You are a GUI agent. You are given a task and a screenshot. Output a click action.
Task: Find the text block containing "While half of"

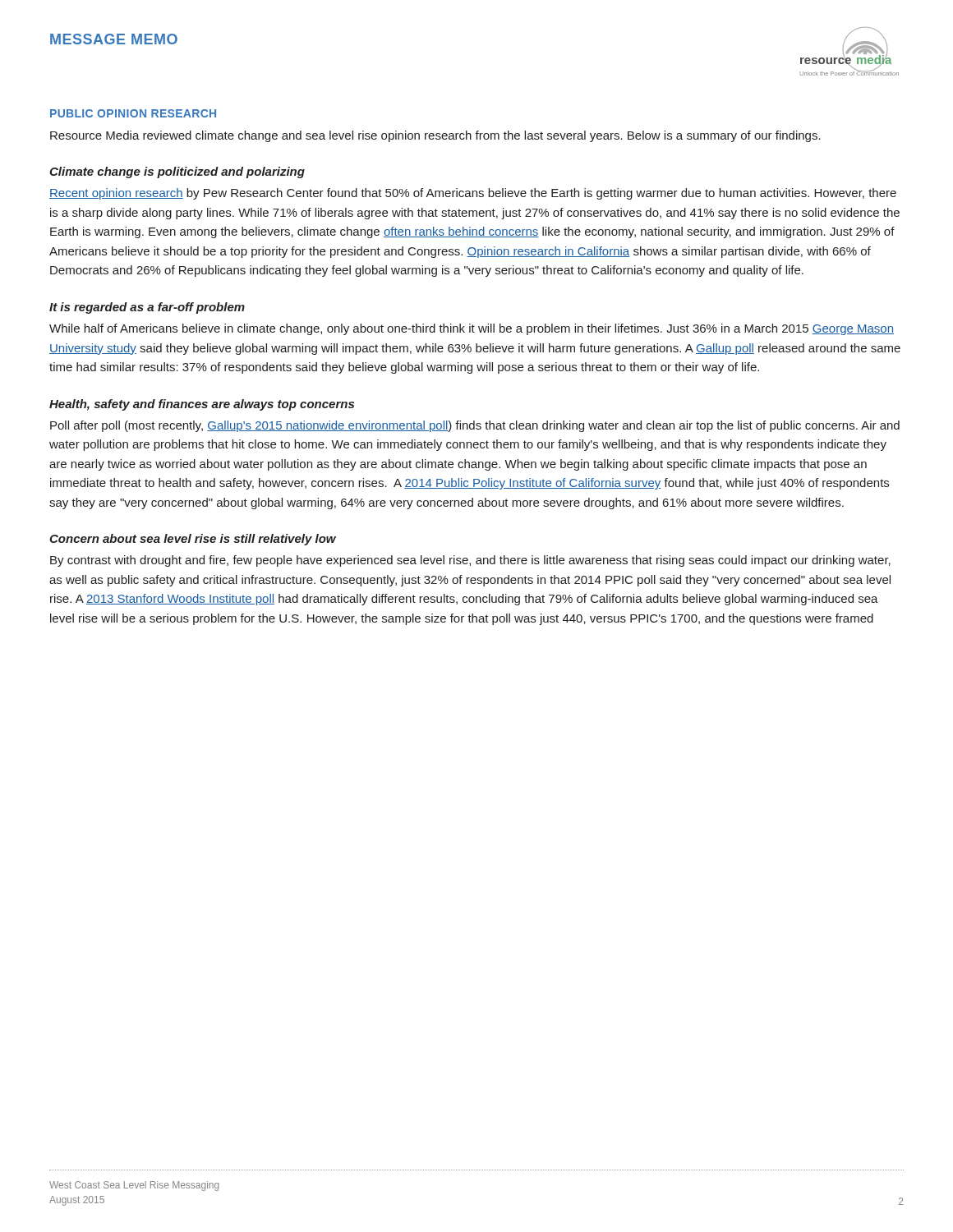475,347
